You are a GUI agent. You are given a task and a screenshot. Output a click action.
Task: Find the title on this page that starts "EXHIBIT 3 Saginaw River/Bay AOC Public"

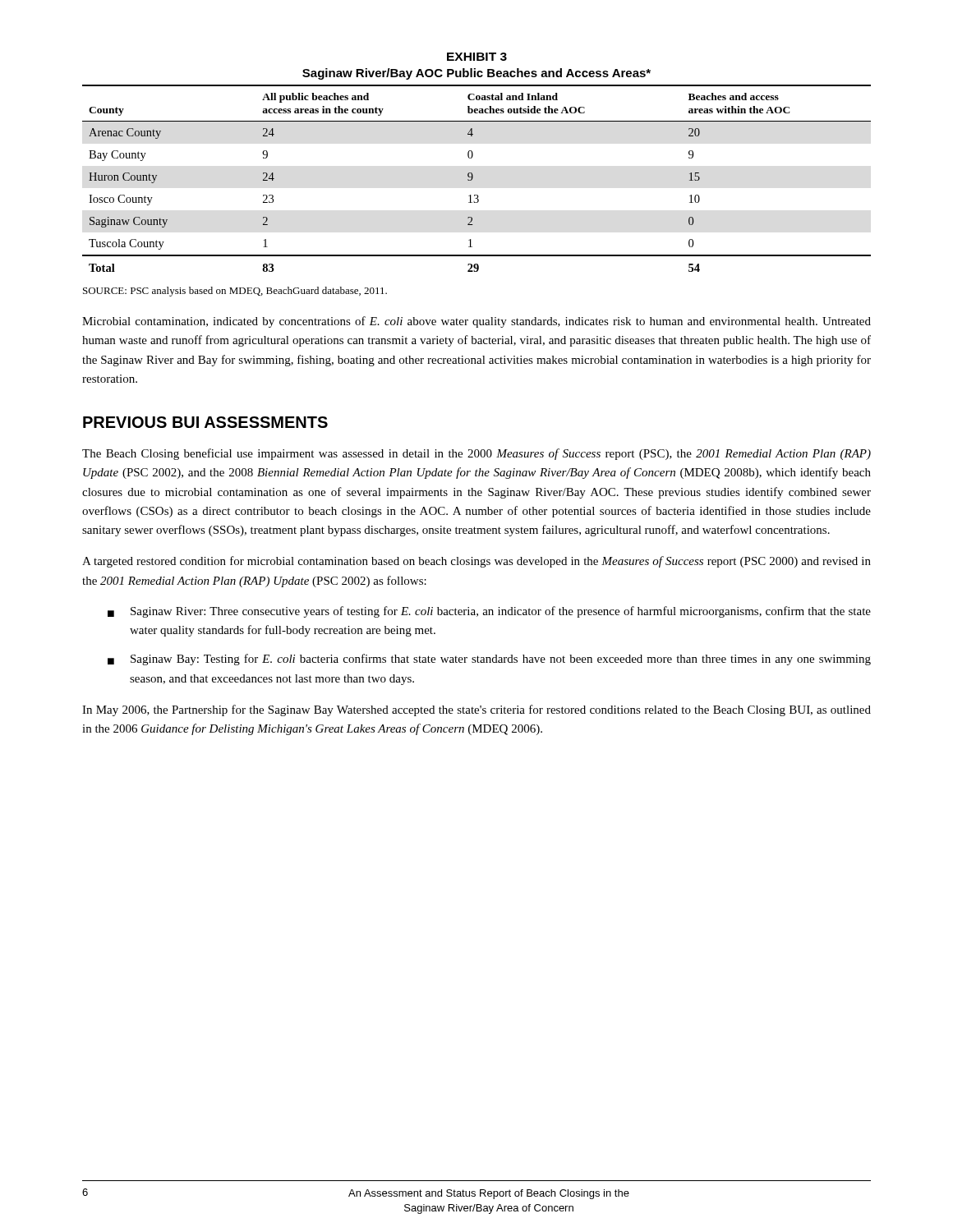click(x=476, y=64)
